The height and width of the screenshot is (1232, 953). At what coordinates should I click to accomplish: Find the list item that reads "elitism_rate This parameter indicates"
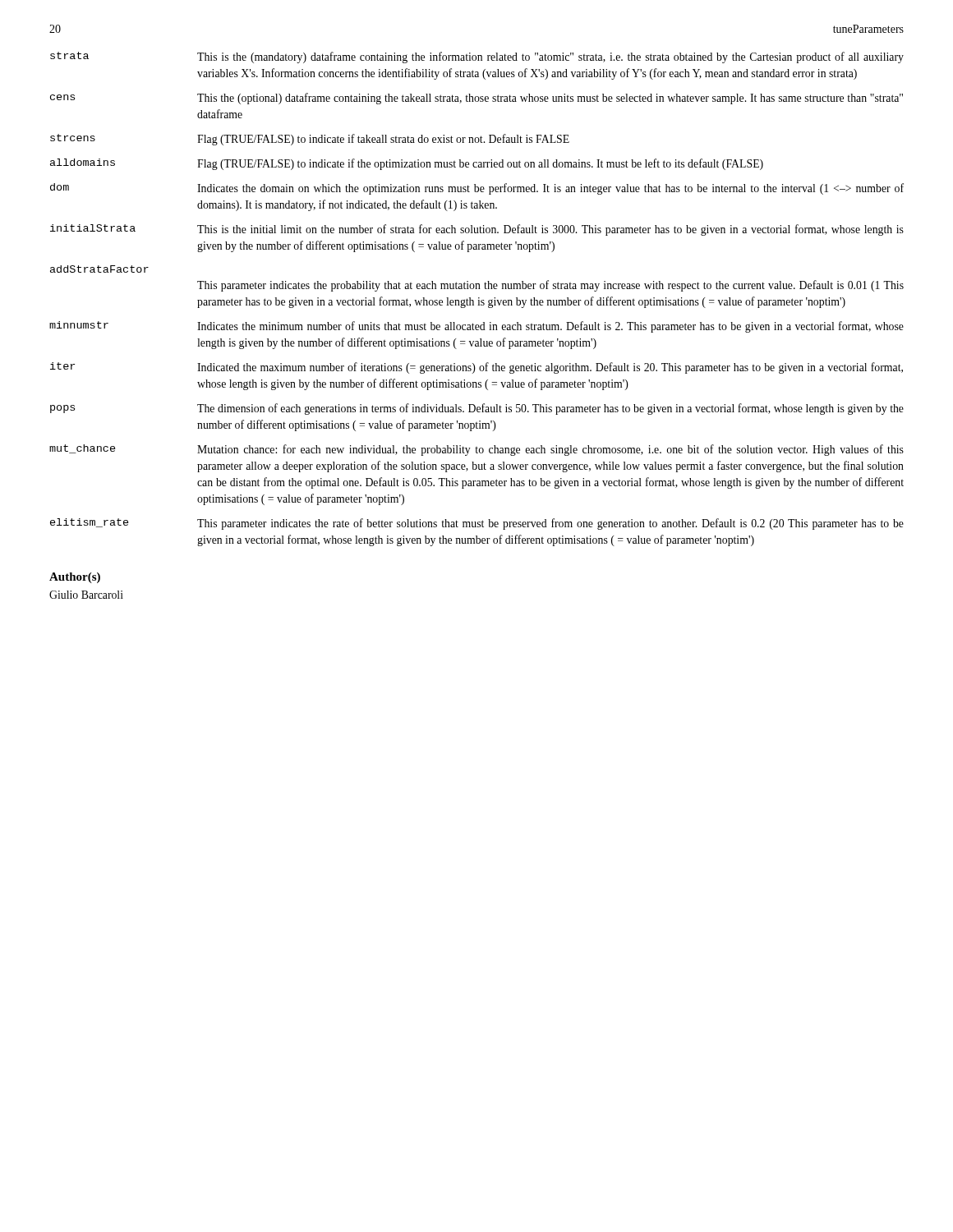click(476, 532)
